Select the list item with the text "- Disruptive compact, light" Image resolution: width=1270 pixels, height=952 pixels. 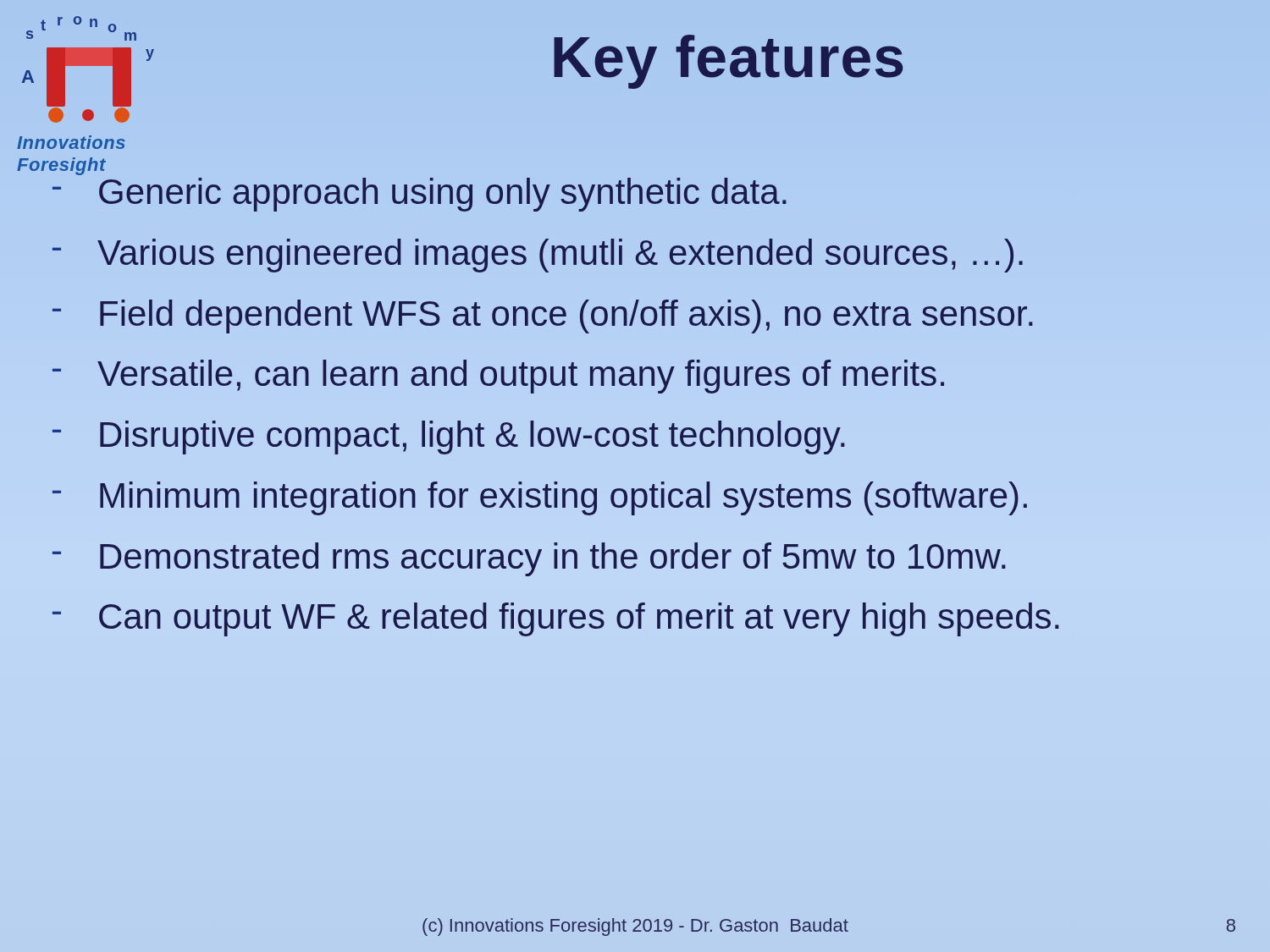[449, 435]
